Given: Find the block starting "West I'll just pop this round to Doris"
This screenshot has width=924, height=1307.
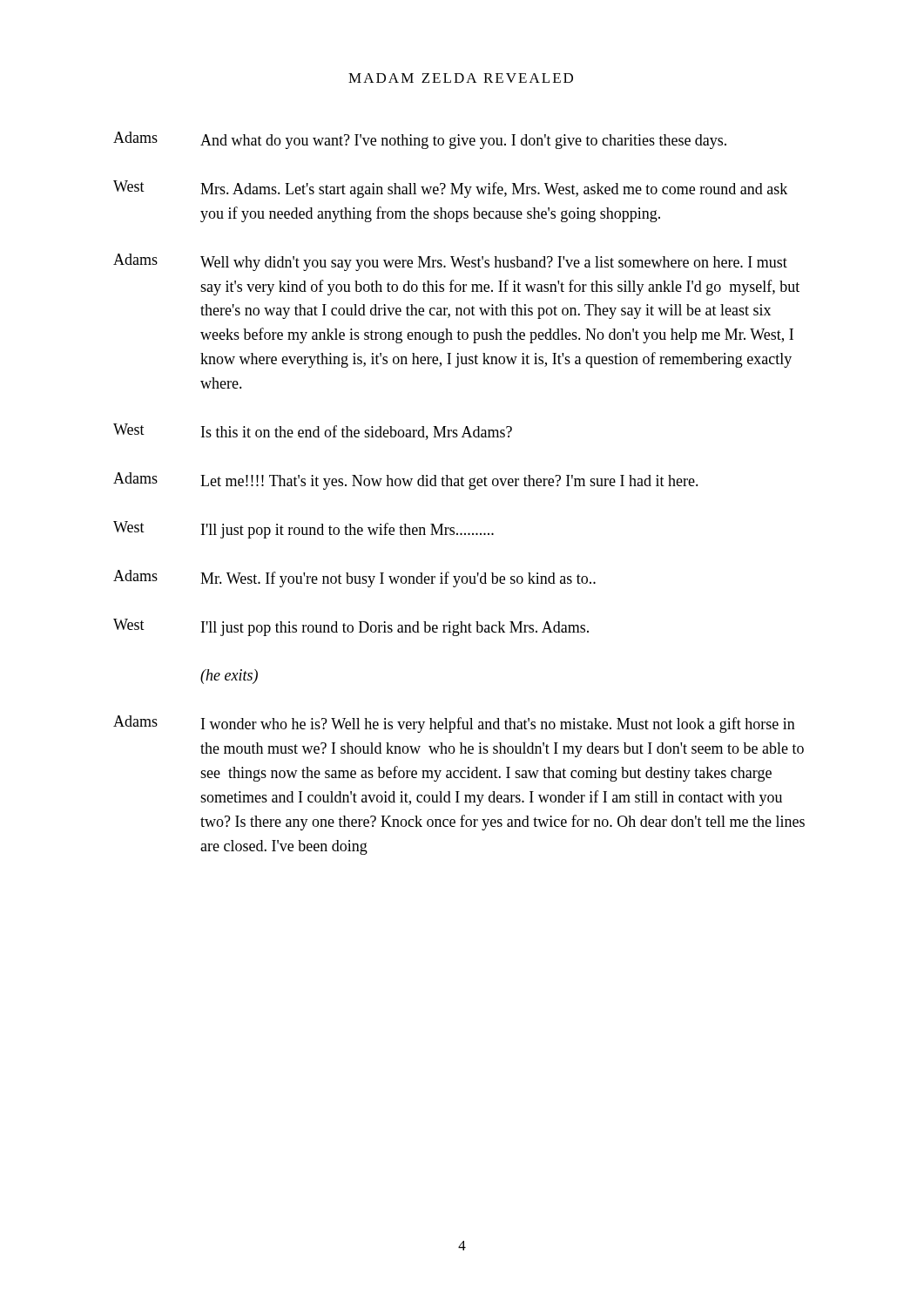Looking at the screenshot, I should (462, 628).
